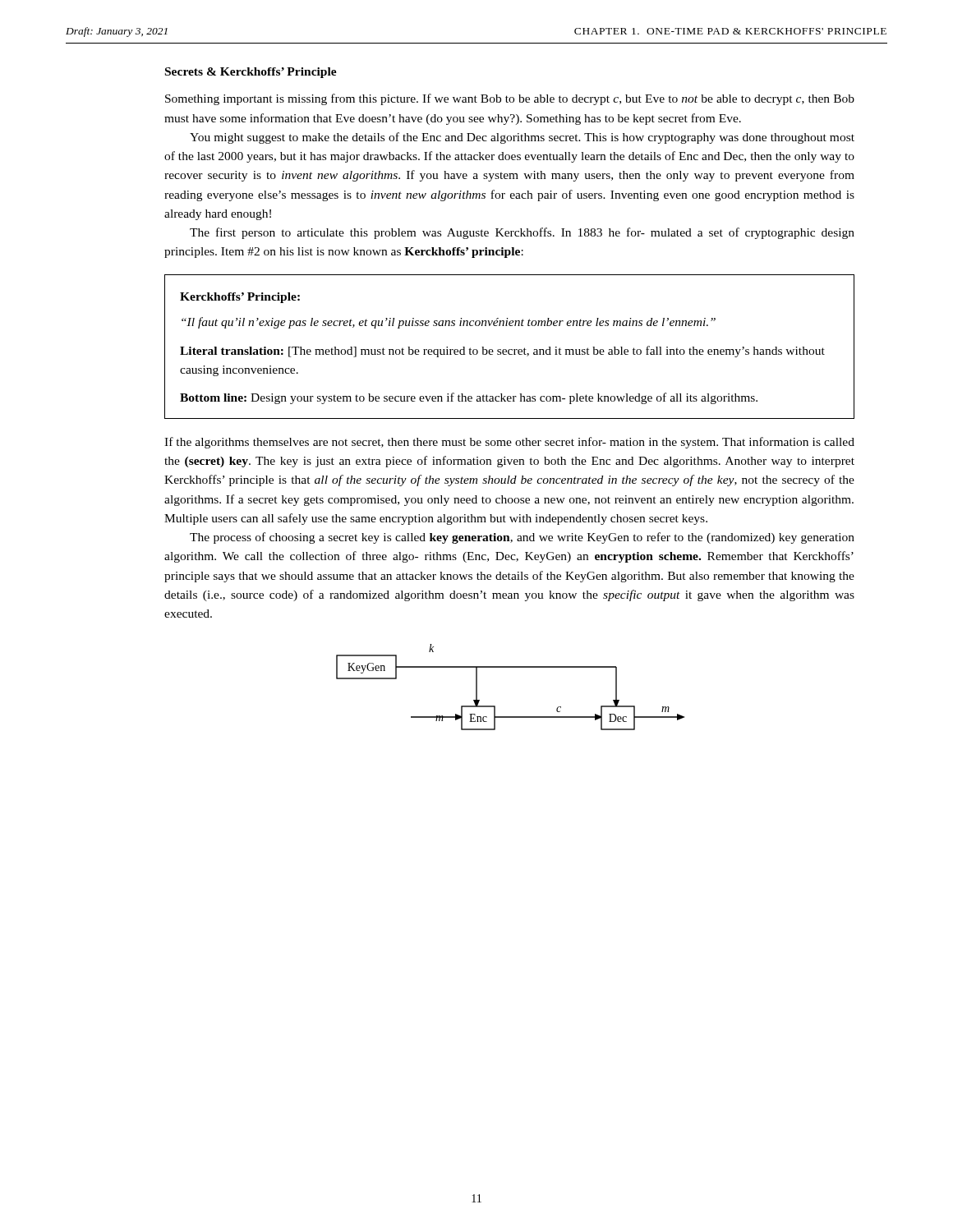Locate the passage starting "Kerckhoffs’ Principle: “Il faut qu’il n’exige pas le"
The height and width of the screenshot is (1232, 953).
pyautogui.click(x=509, y=346)
